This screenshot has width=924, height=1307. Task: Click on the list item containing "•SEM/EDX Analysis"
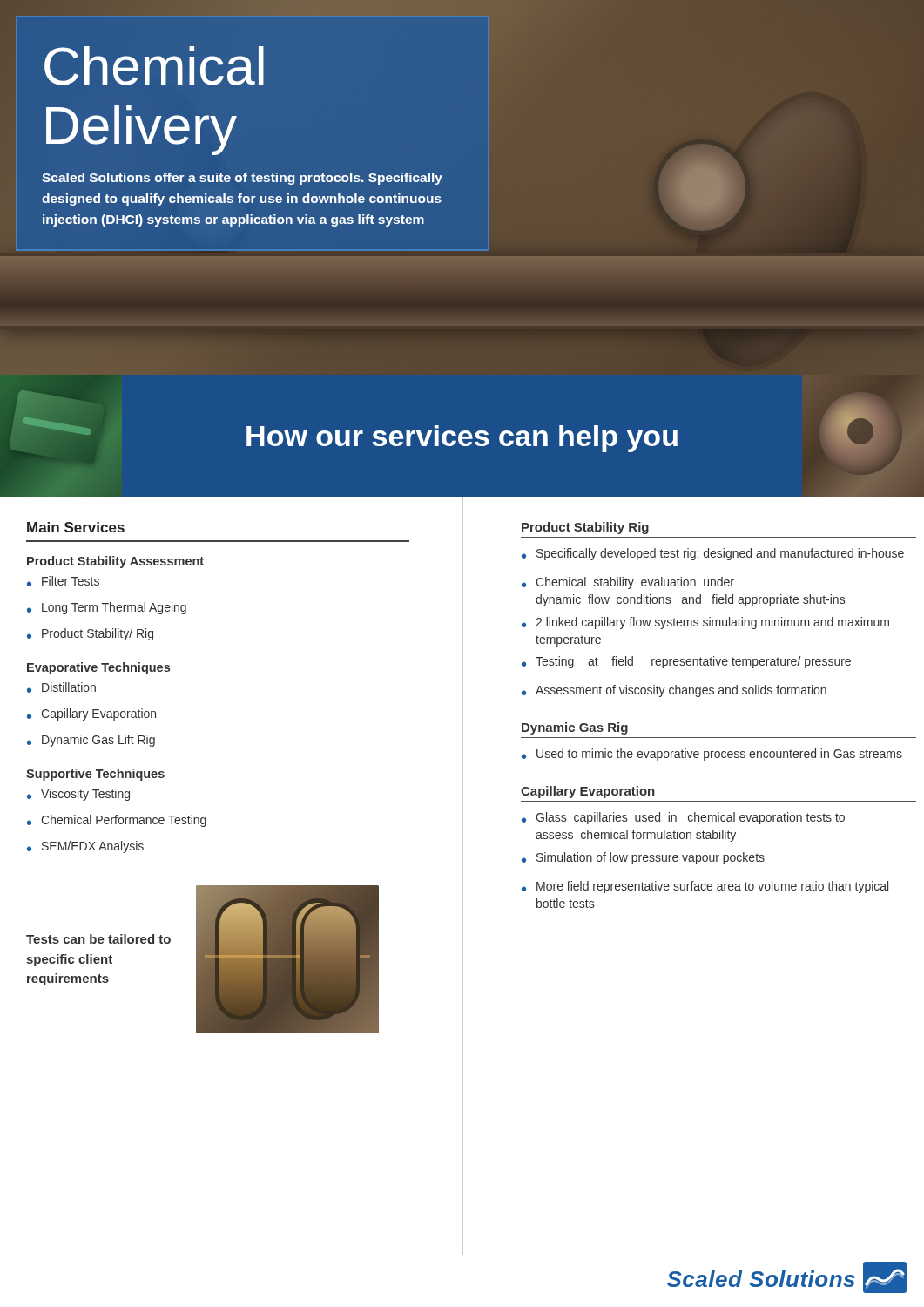click(x=85, y=850)
